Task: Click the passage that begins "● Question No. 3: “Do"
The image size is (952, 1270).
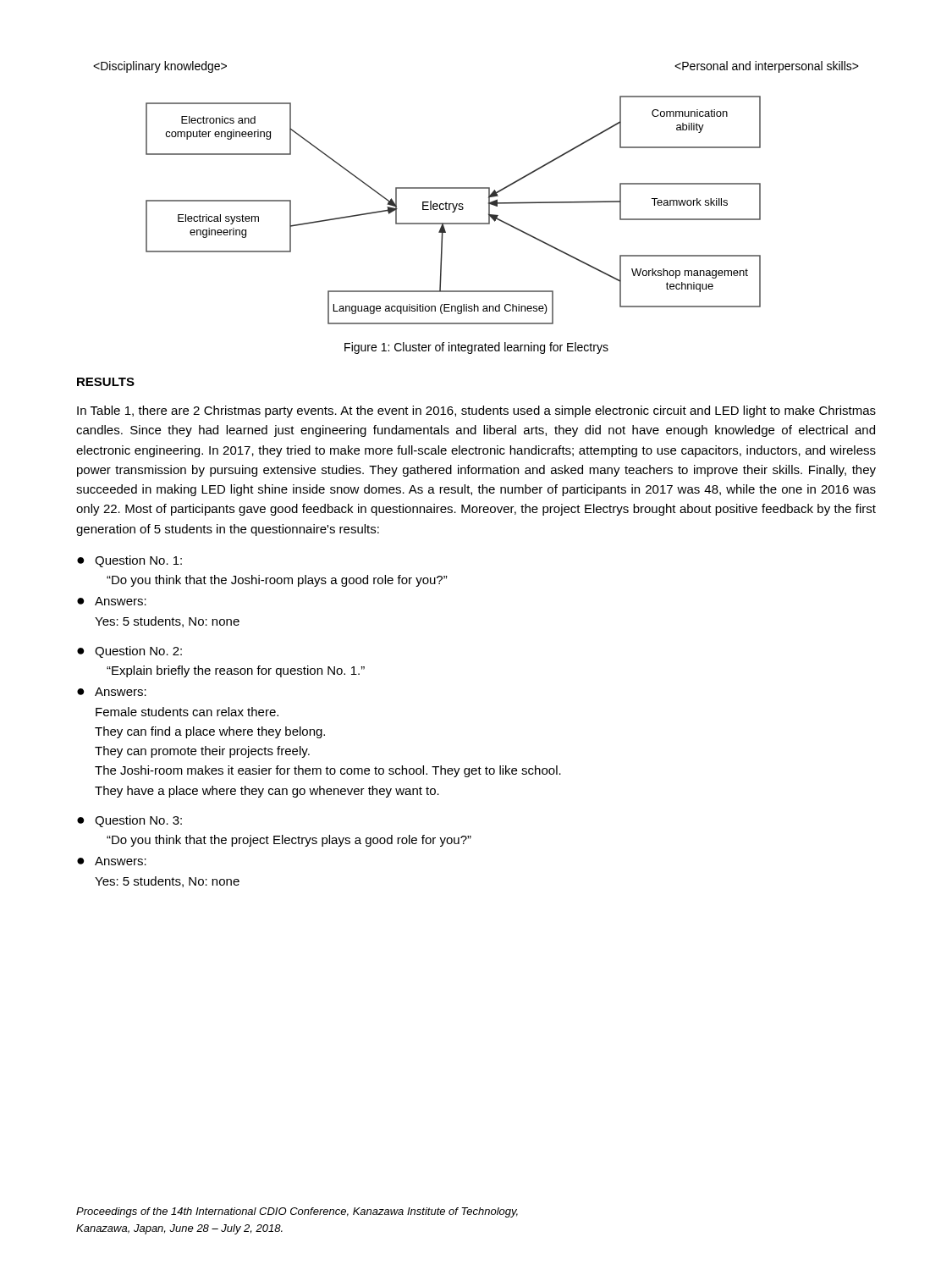Action: point(476,830)
